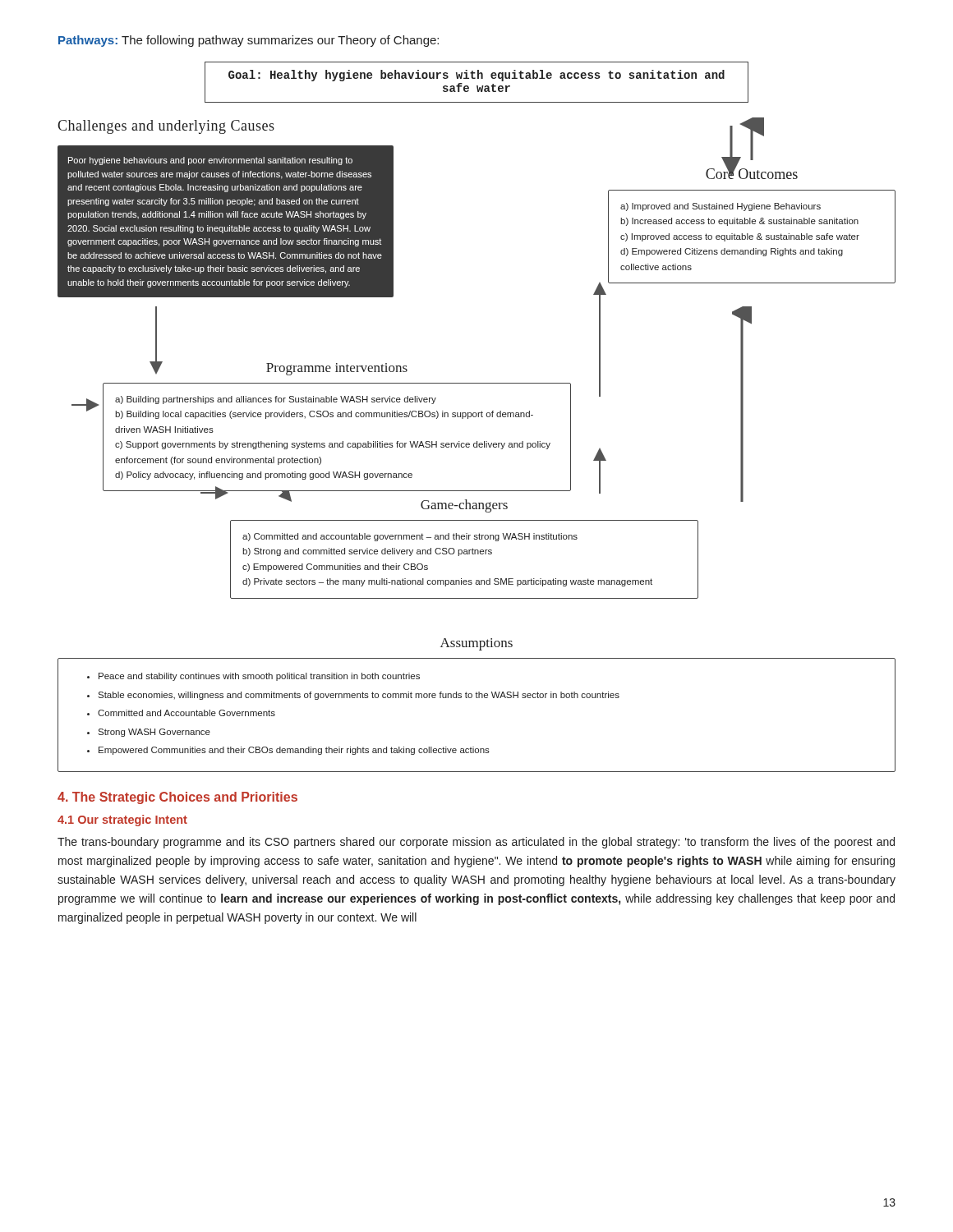Locate the passage starting "Strong WASH Governance"
The image size is (953, 1232).
[154, 732]
